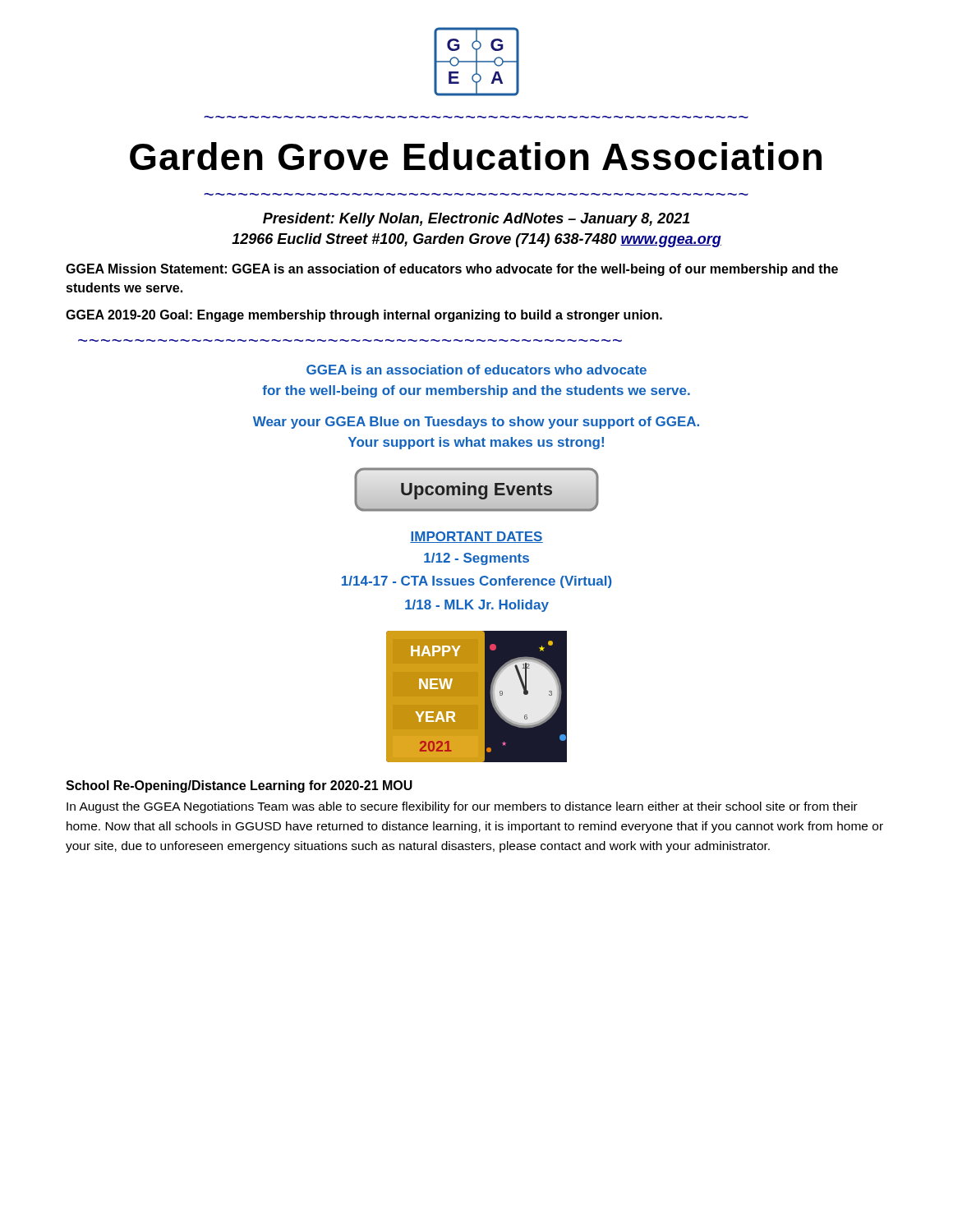Screen dimensions: 1232x953
Task: Where is the passage that starts "President: Kelly Nolan,"?
Action: [476, 218]
